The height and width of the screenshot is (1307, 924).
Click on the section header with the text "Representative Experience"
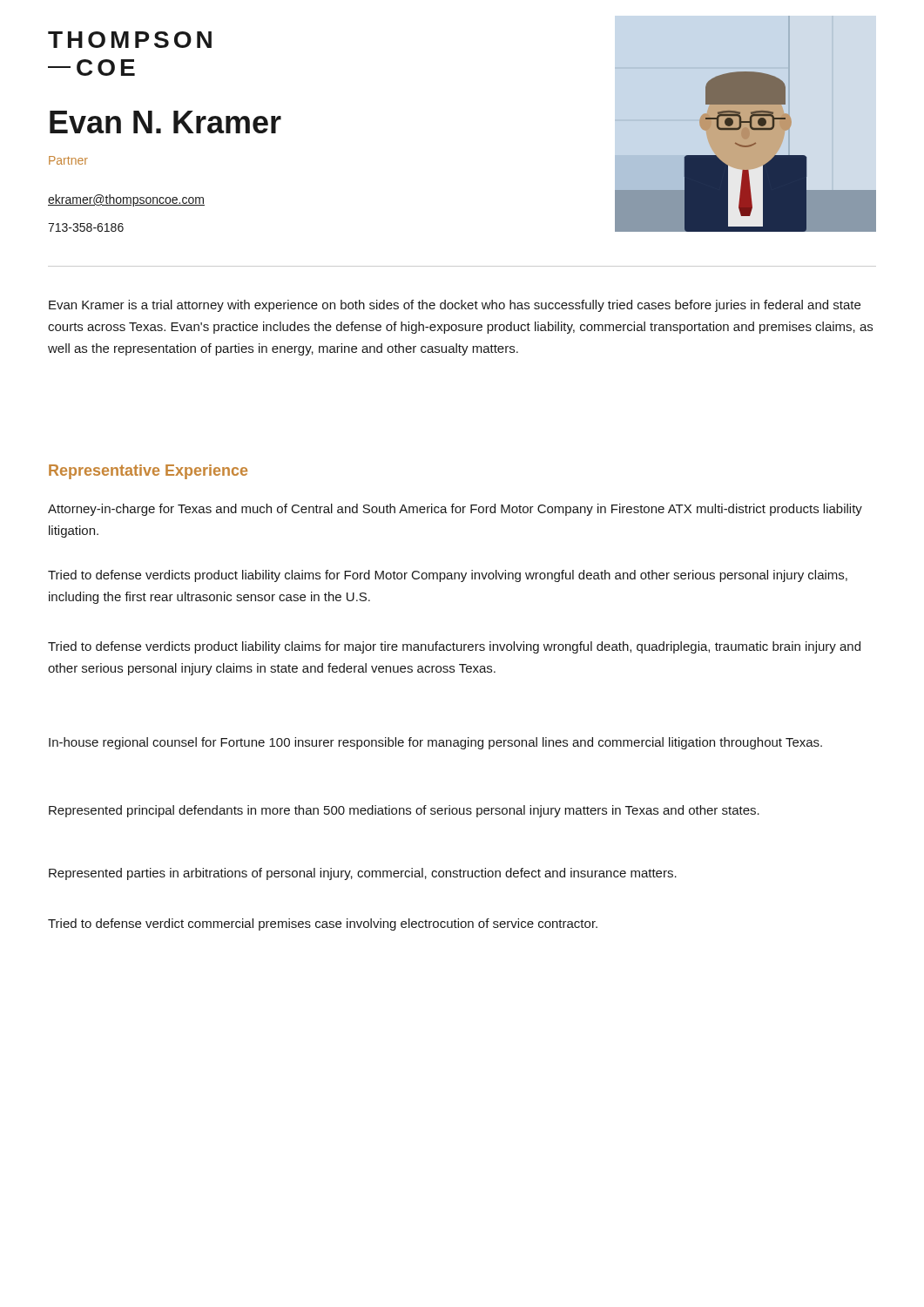148,471
